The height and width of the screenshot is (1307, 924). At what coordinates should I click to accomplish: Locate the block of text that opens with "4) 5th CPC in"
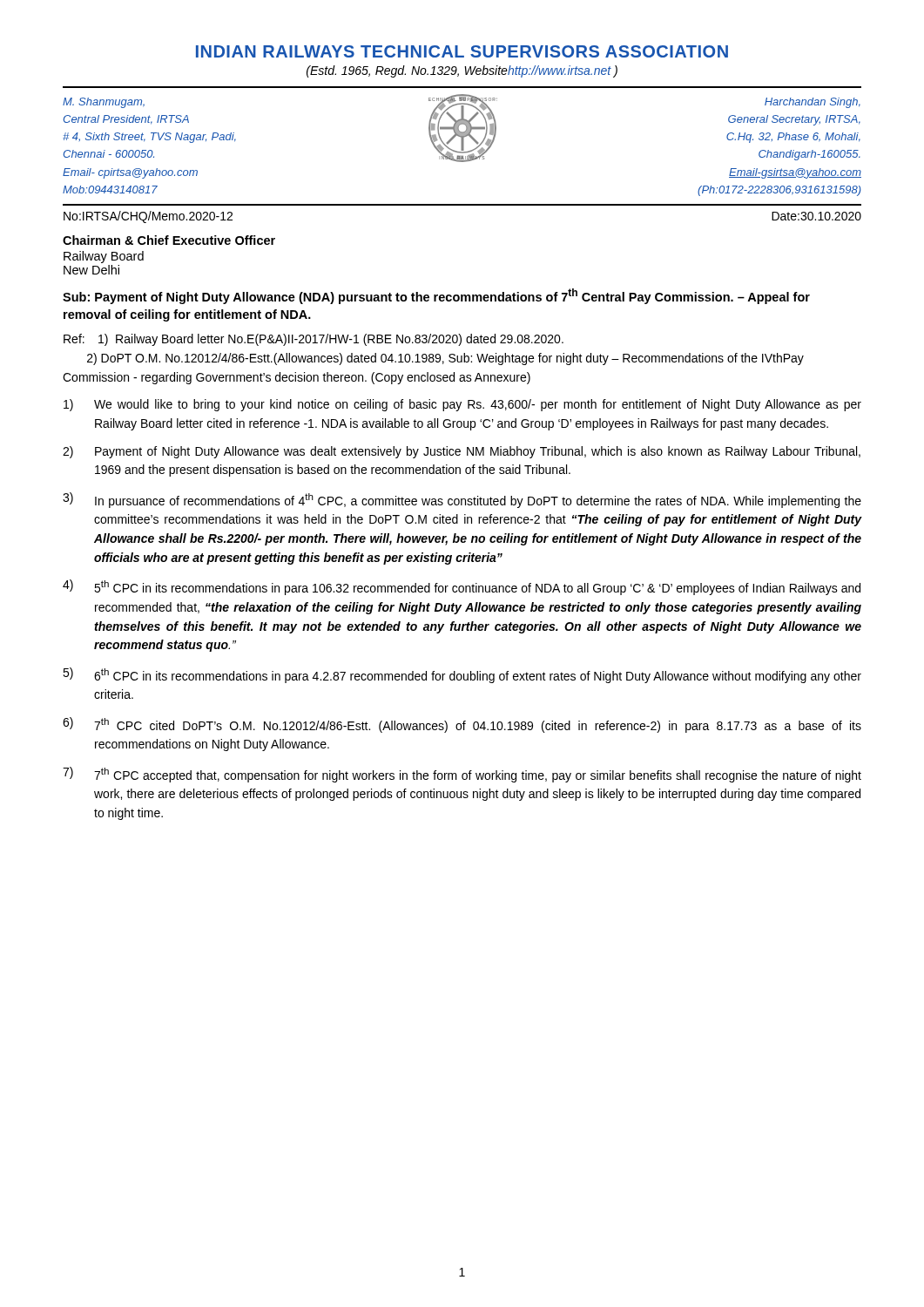point(462,616)
